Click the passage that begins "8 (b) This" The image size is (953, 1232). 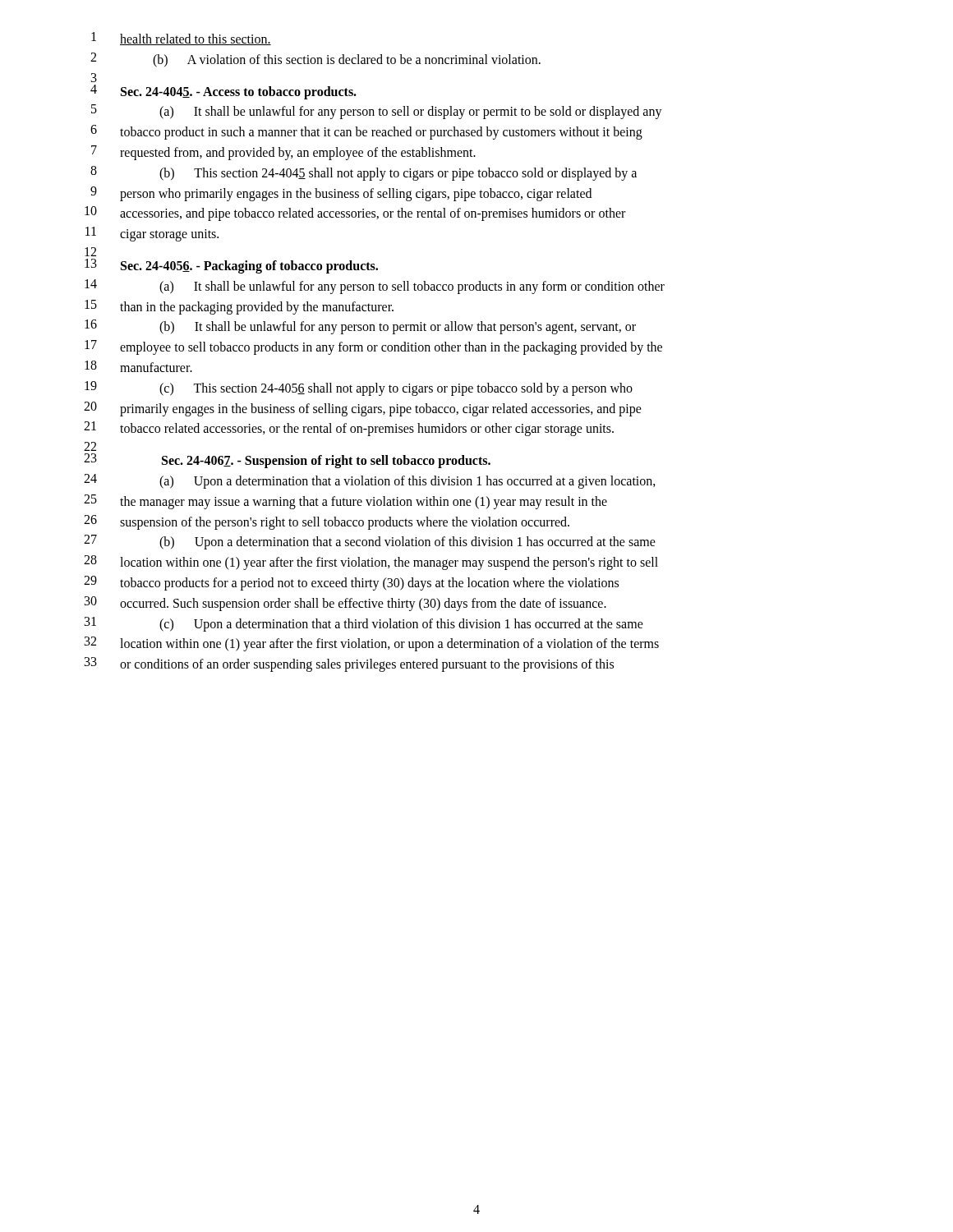476,173
